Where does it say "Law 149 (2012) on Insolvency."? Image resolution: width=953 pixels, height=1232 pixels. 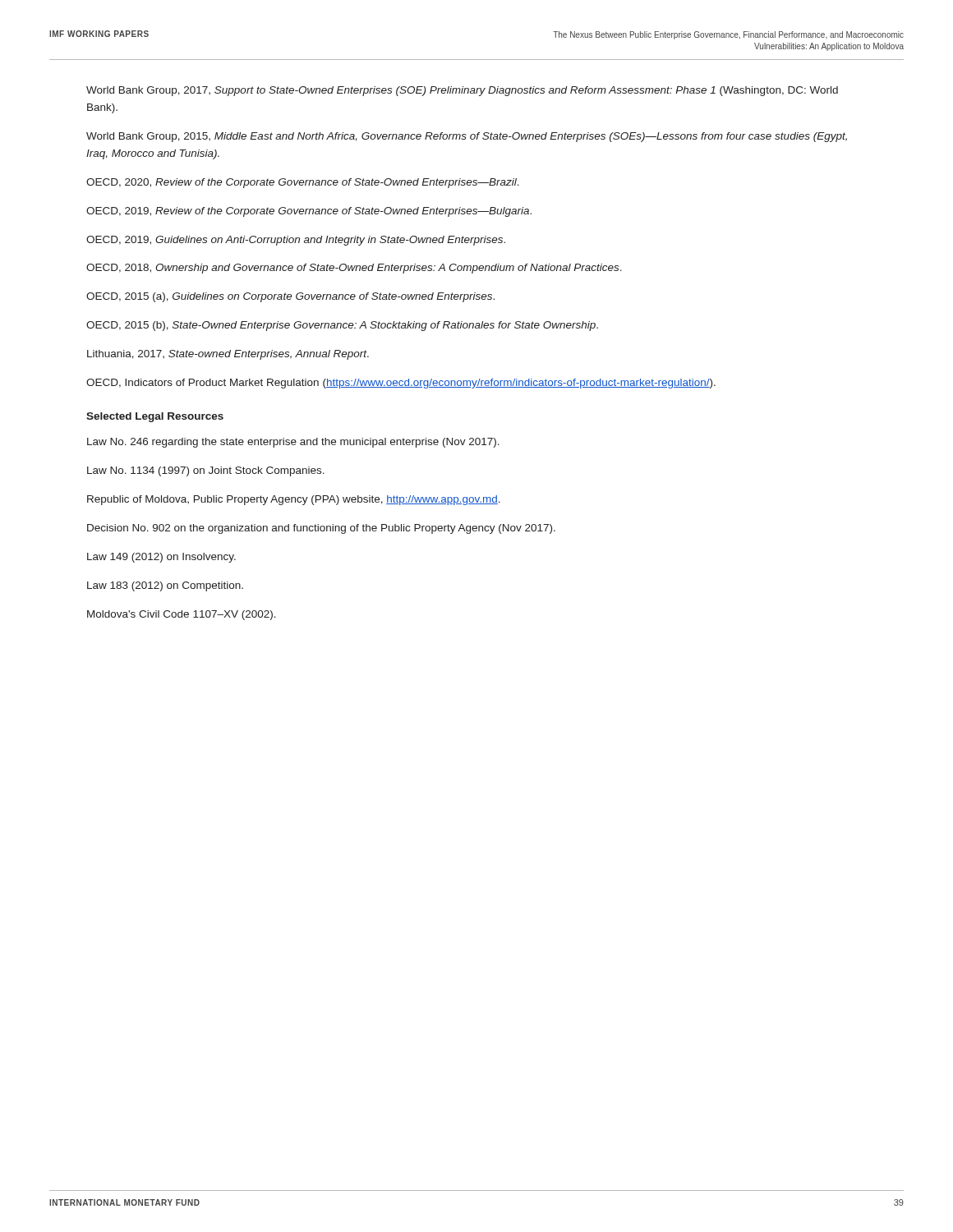(x=161, y=556)
